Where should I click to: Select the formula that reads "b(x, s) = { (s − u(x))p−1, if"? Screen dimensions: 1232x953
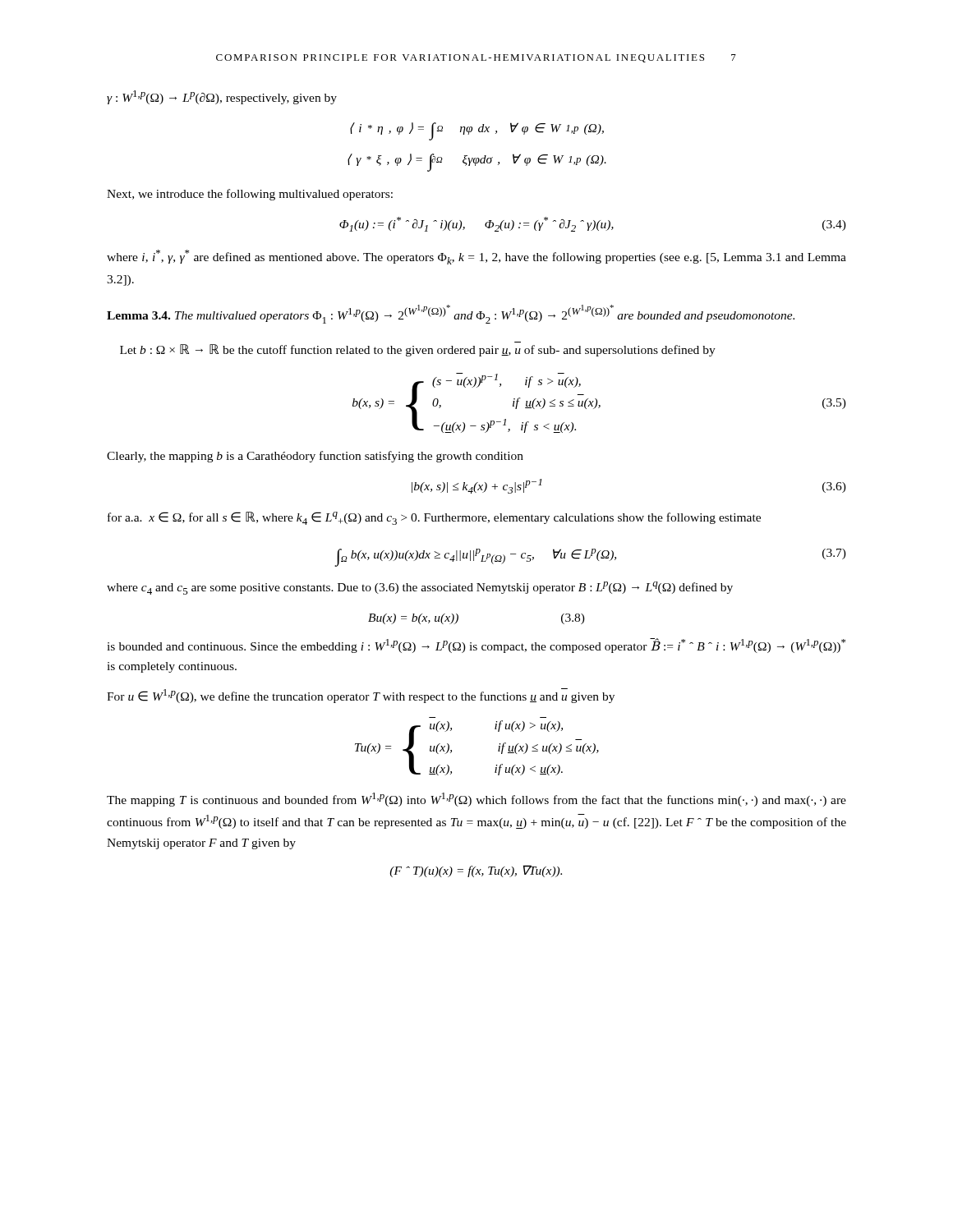click(599, 403)
